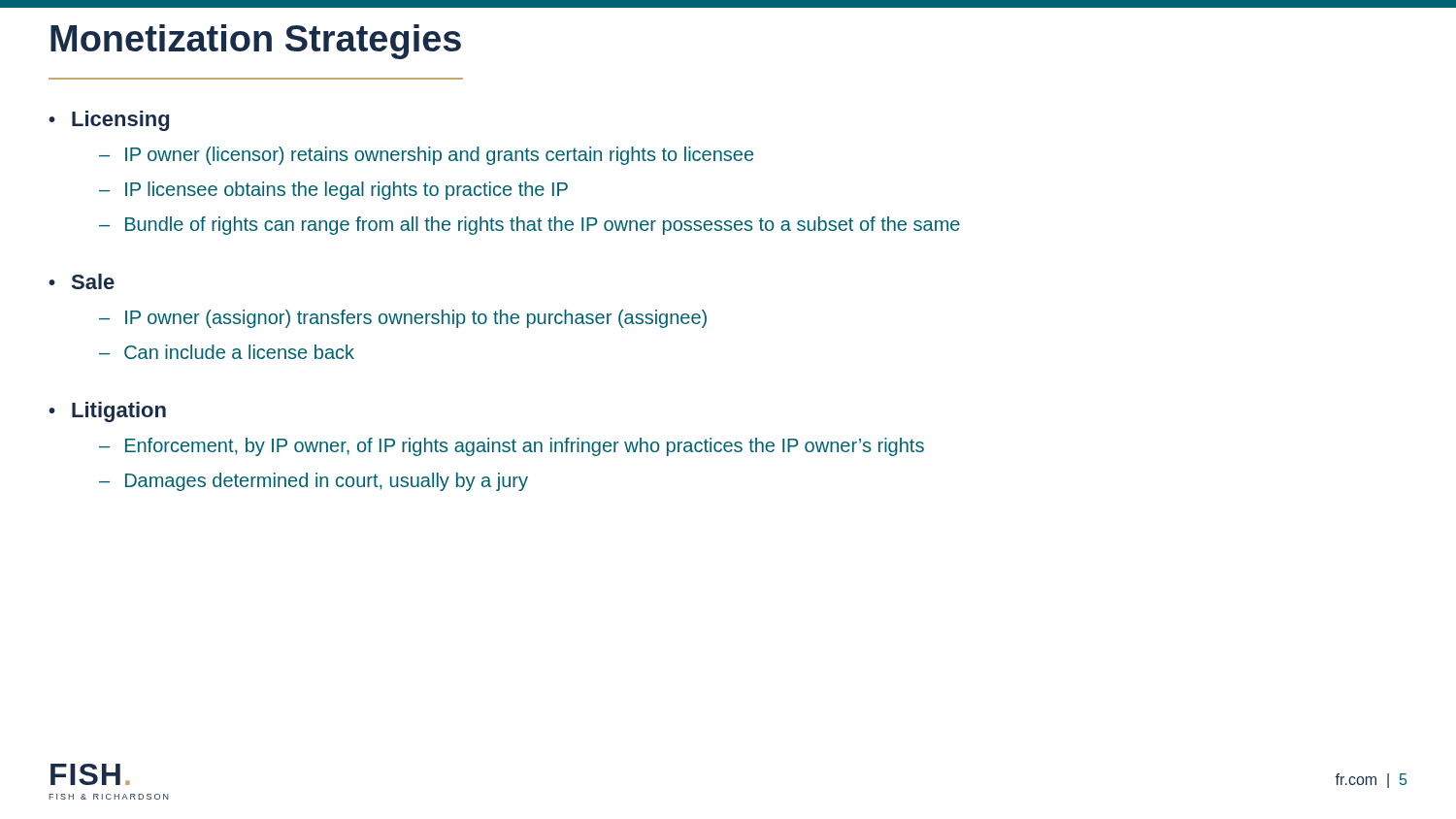Viewport: 1456px width, 819px height.
Task: Find the list item that reads "– Damages determined in court, usually by a"
Action: pyautogui.click(x=314, y=480)
